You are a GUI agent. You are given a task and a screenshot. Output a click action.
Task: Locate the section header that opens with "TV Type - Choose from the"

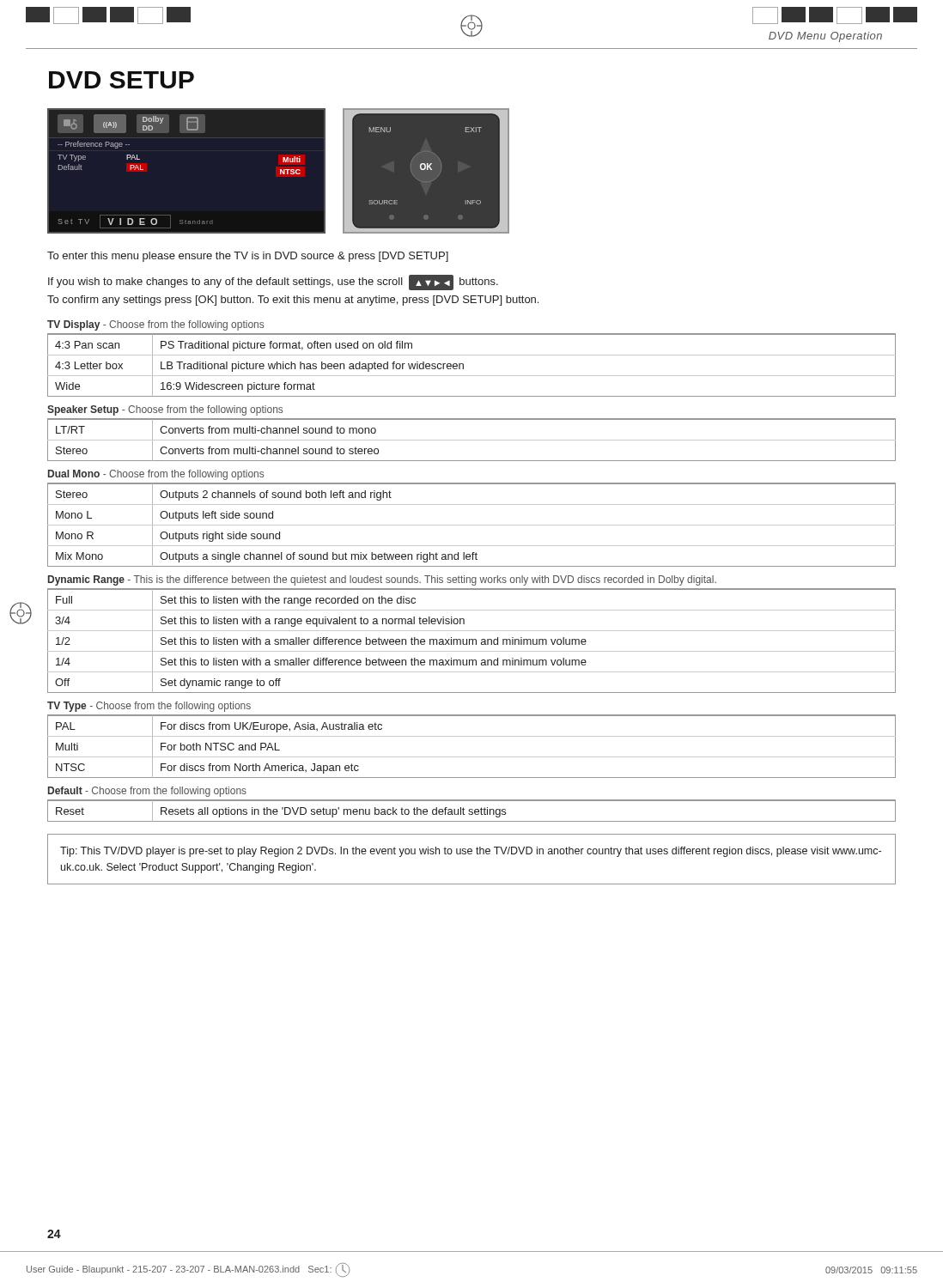tap(149, 706)
